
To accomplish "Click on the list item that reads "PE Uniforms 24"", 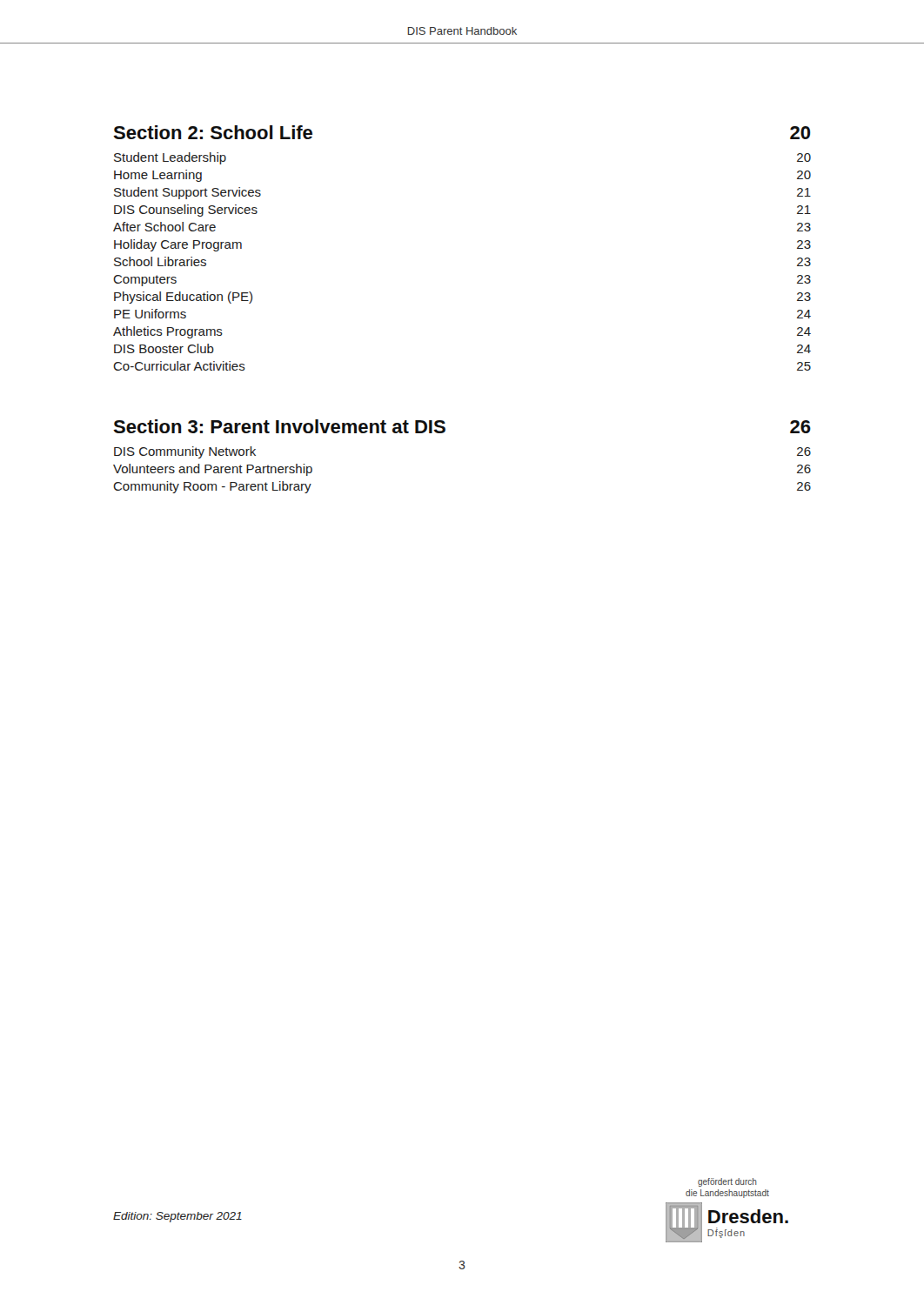I will pyautogui.click(x=152, y=314).
